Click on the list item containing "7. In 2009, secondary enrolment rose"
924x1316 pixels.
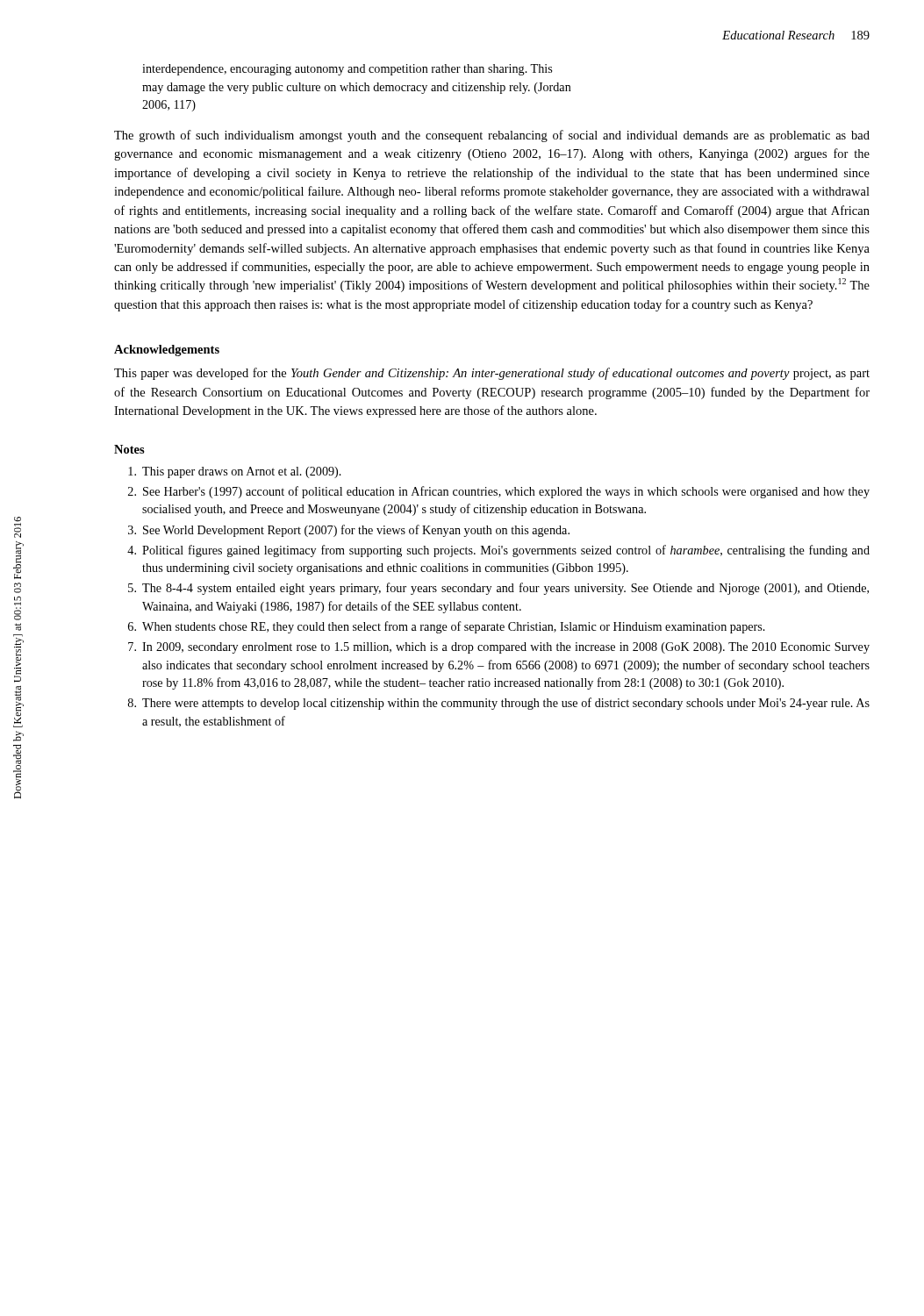492,665
